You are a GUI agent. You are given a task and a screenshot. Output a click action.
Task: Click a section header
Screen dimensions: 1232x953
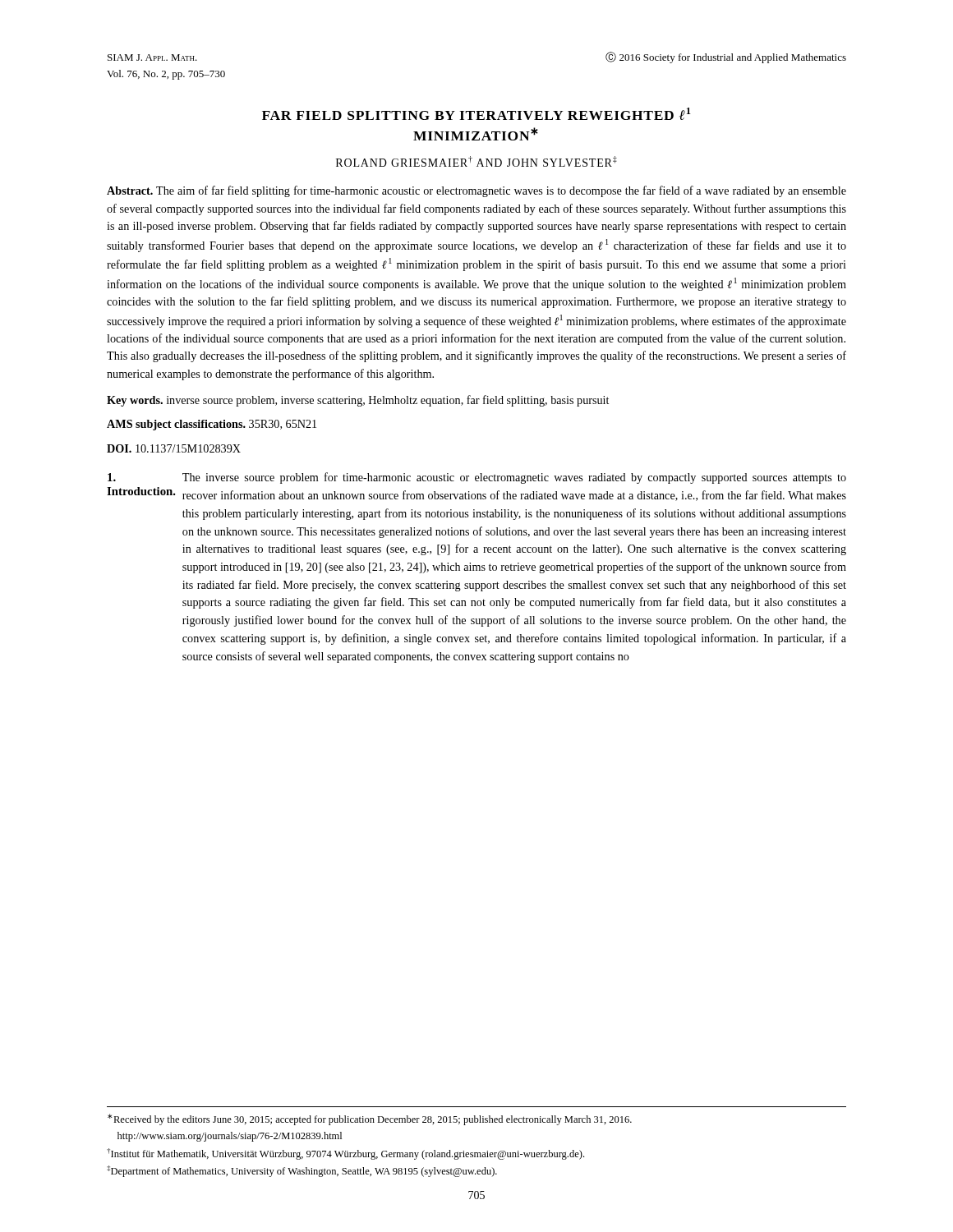(141, 484)
